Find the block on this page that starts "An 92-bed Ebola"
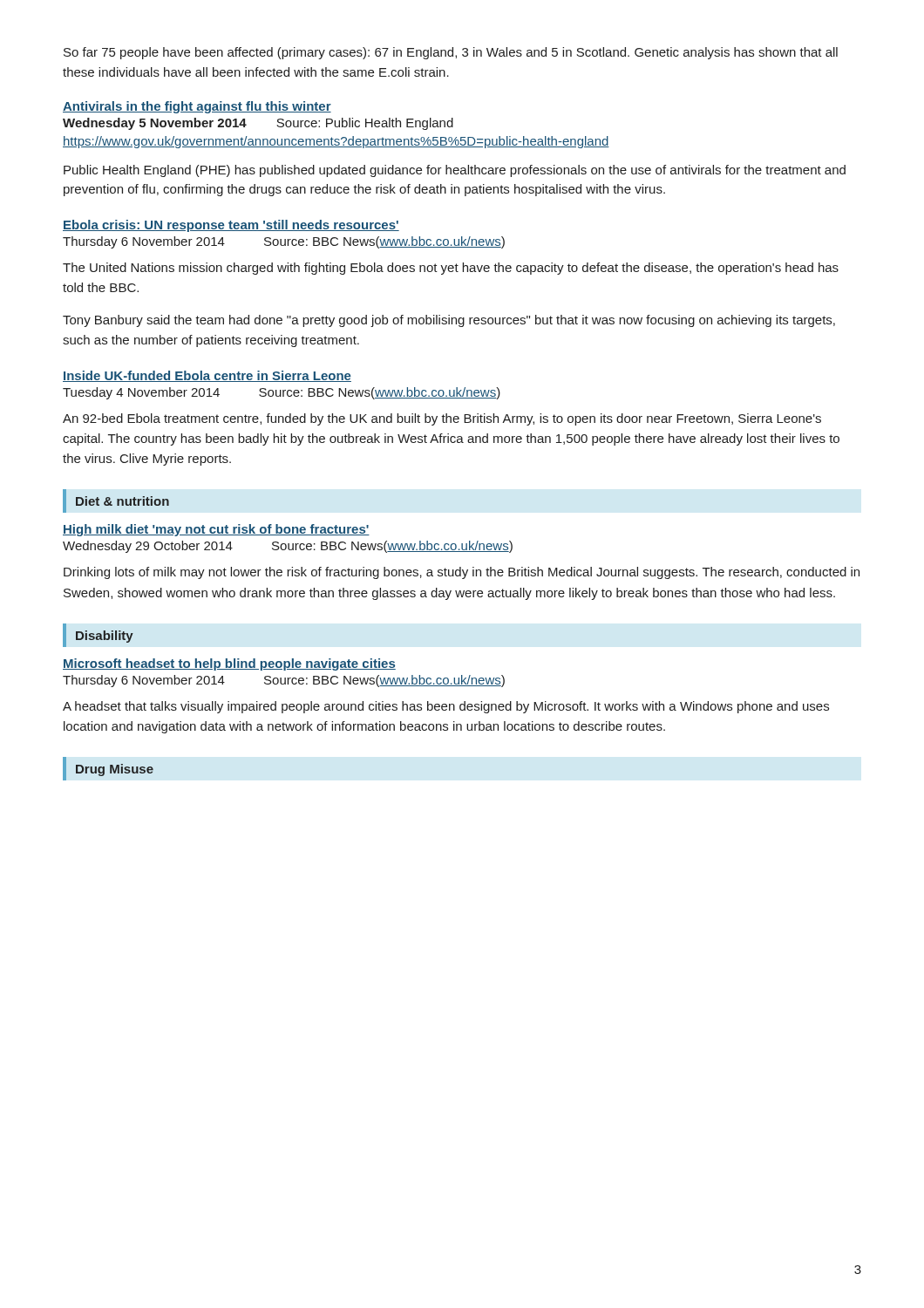The image size is (924, 1308). [451, 438]
